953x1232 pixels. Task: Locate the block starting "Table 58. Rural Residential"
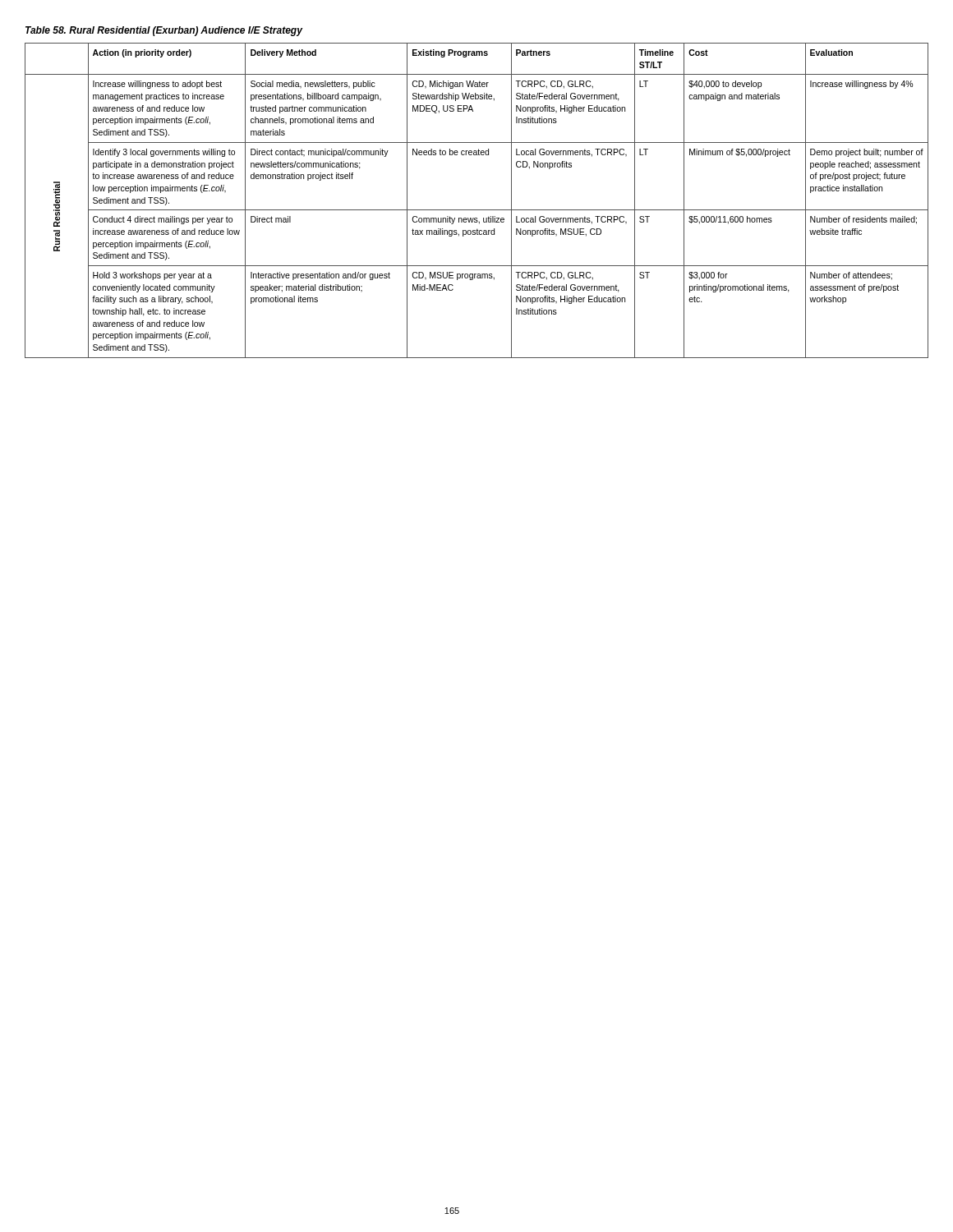163,30
